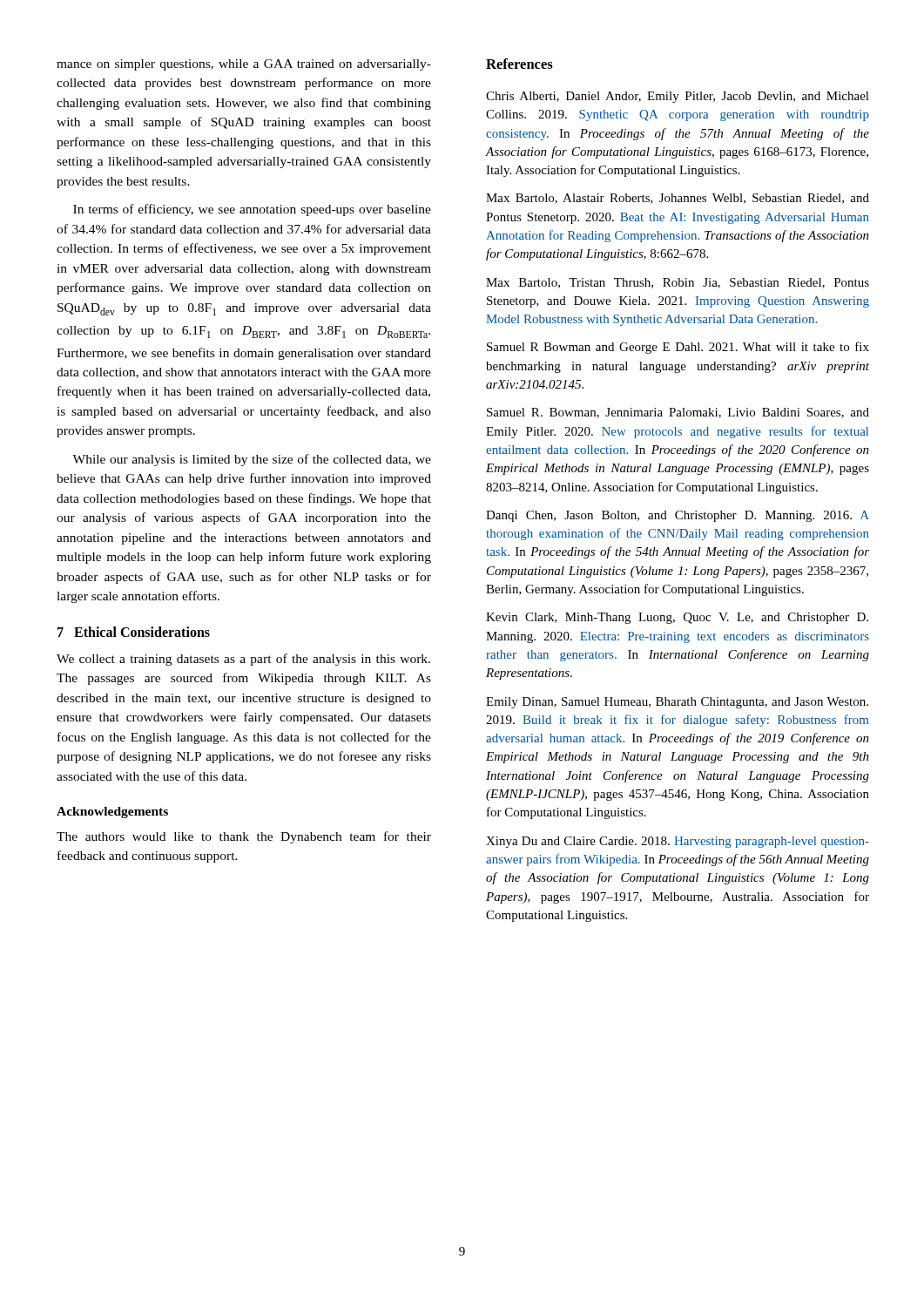Click on the passage starting "While our analysis is limited by the size"

244,528
